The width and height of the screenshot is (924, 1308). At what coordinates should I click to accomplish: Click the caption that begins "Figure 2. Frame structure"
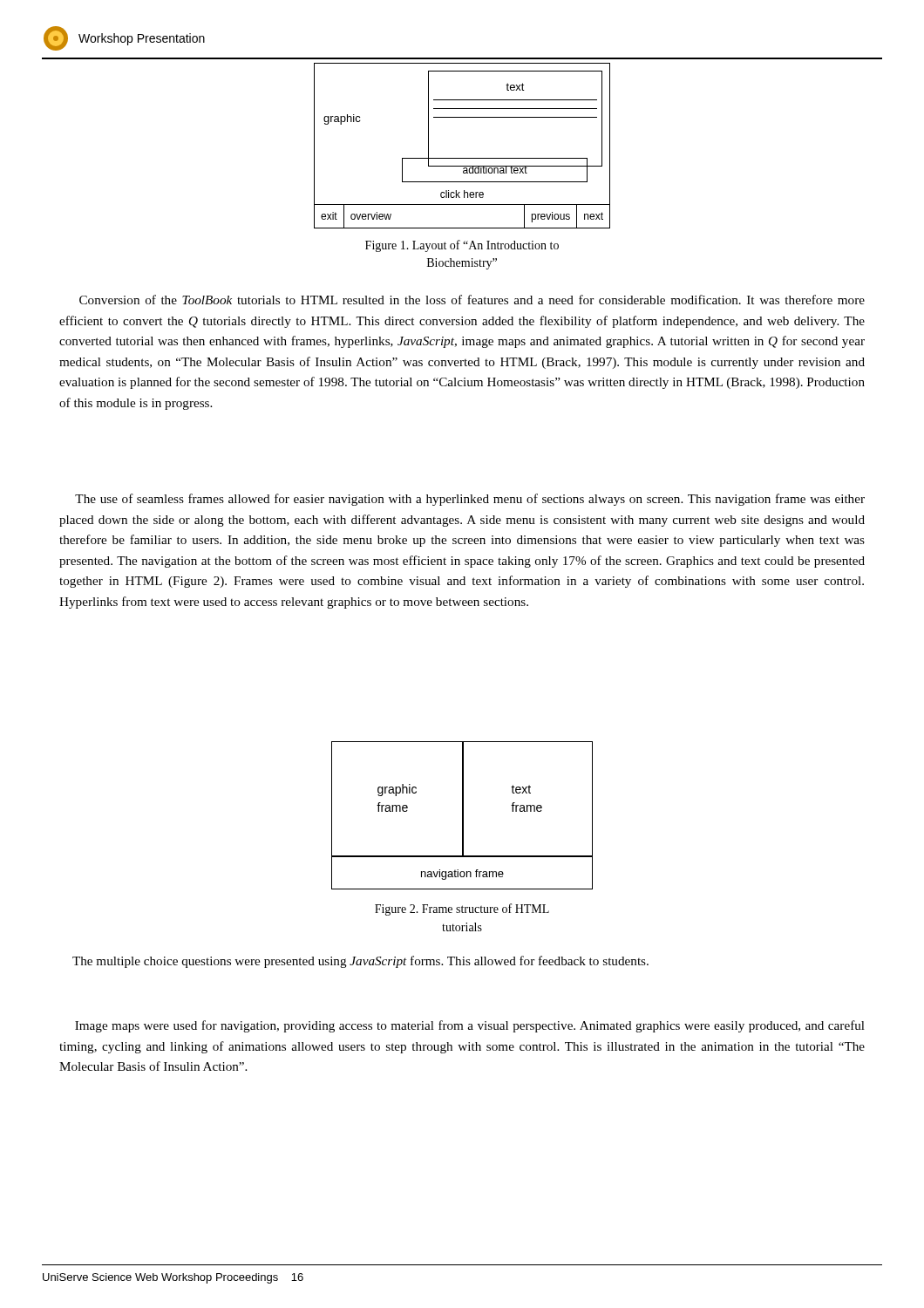462,918
